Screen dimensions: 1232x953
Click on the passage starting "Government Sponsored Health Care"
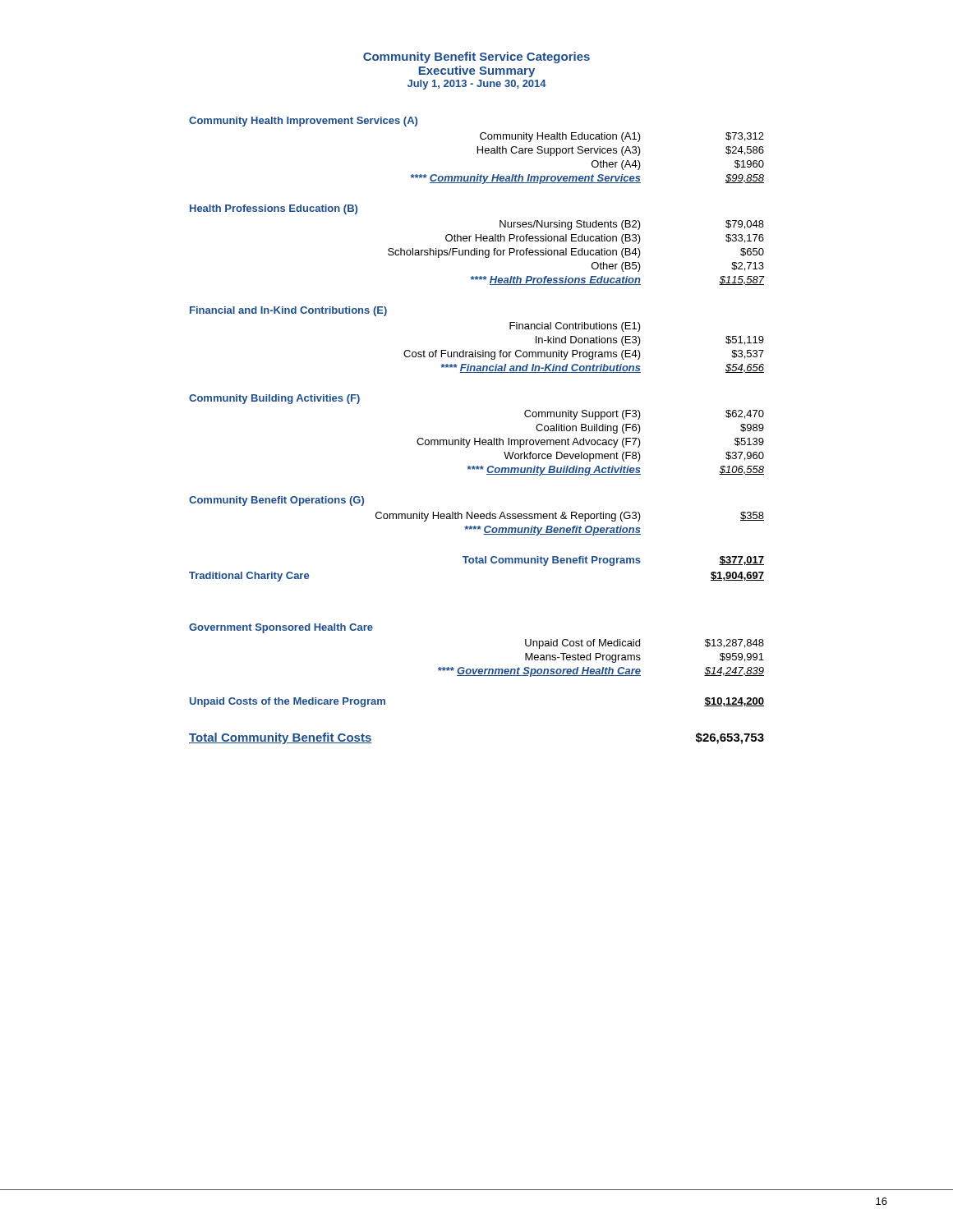(281, 627)
